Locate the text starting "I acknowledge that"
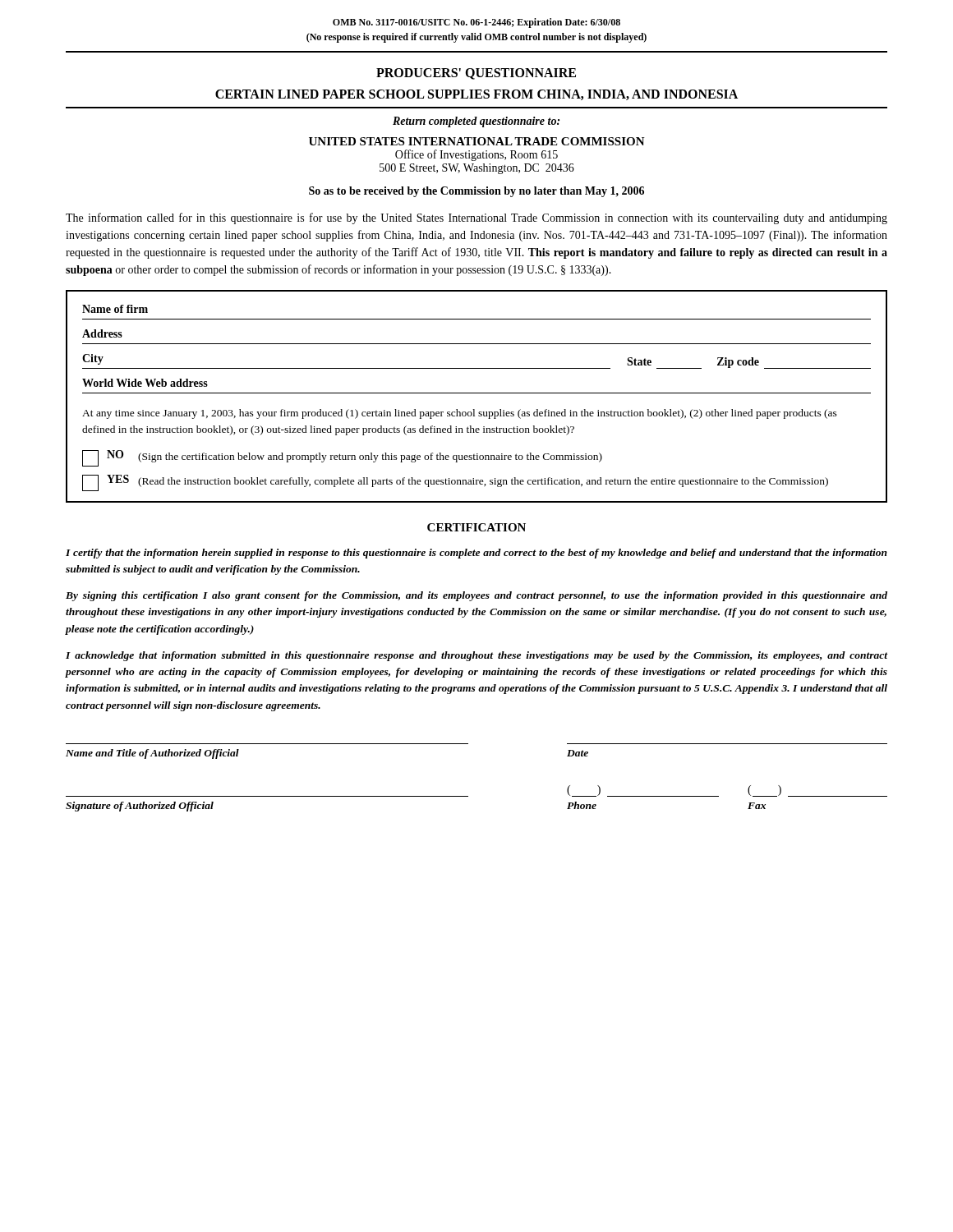 tap(476, 680)
